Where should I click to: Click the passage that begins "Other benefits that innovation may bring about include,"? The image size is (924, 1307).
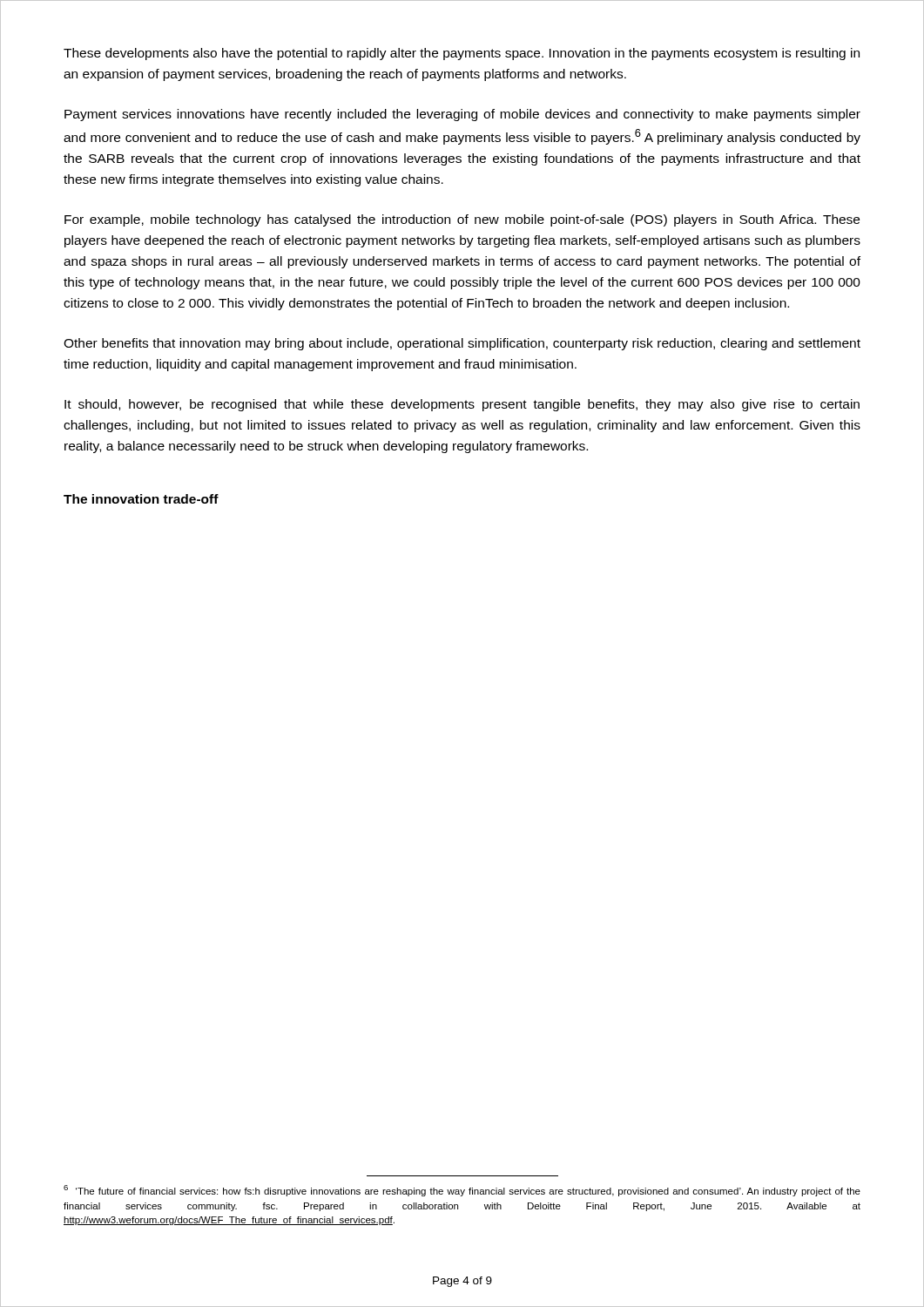point(462,354)
